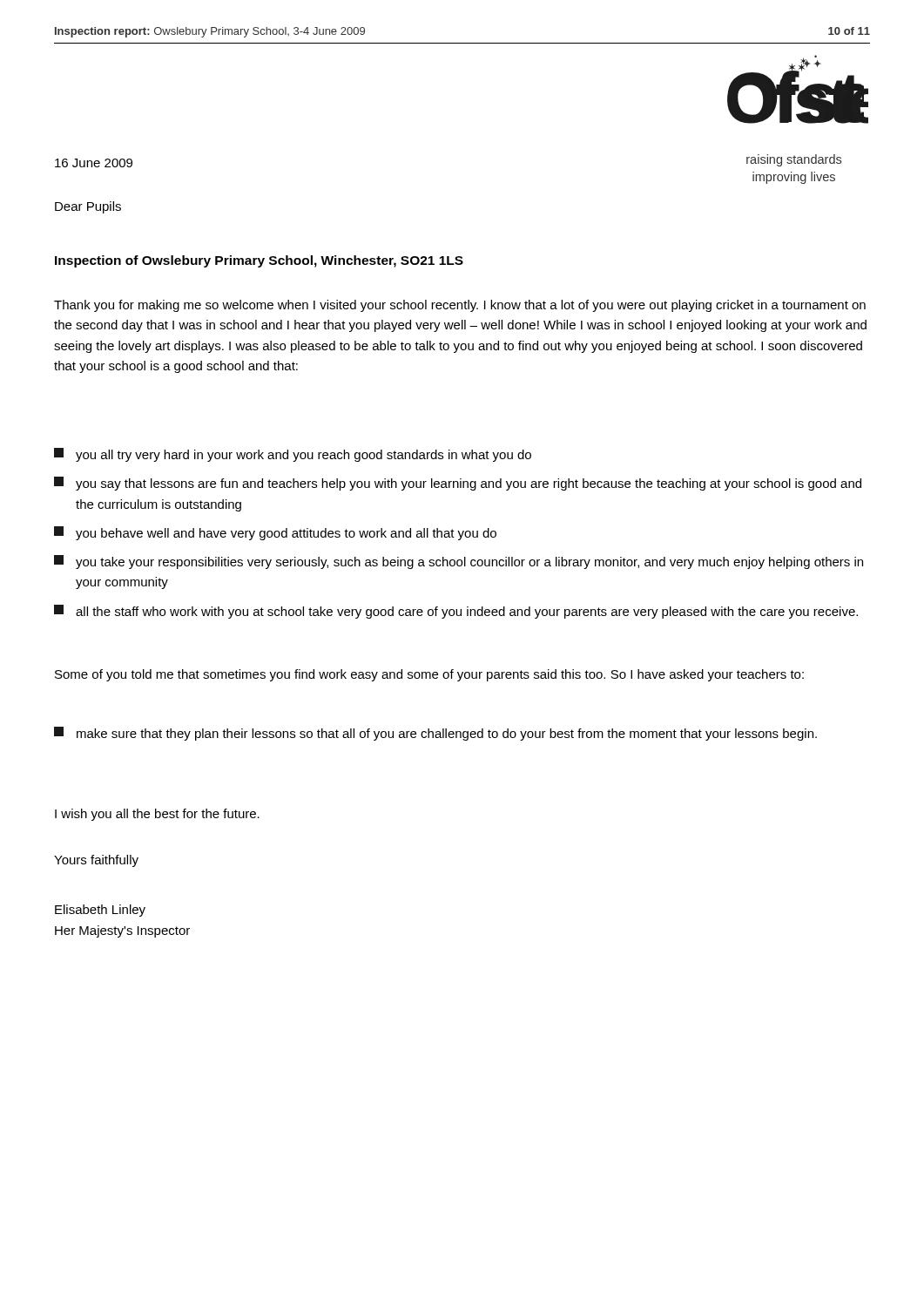Locate the text that reads "Dear Pupils"
The height and width of the screenshot is (1307, 924).
point(88,206)
